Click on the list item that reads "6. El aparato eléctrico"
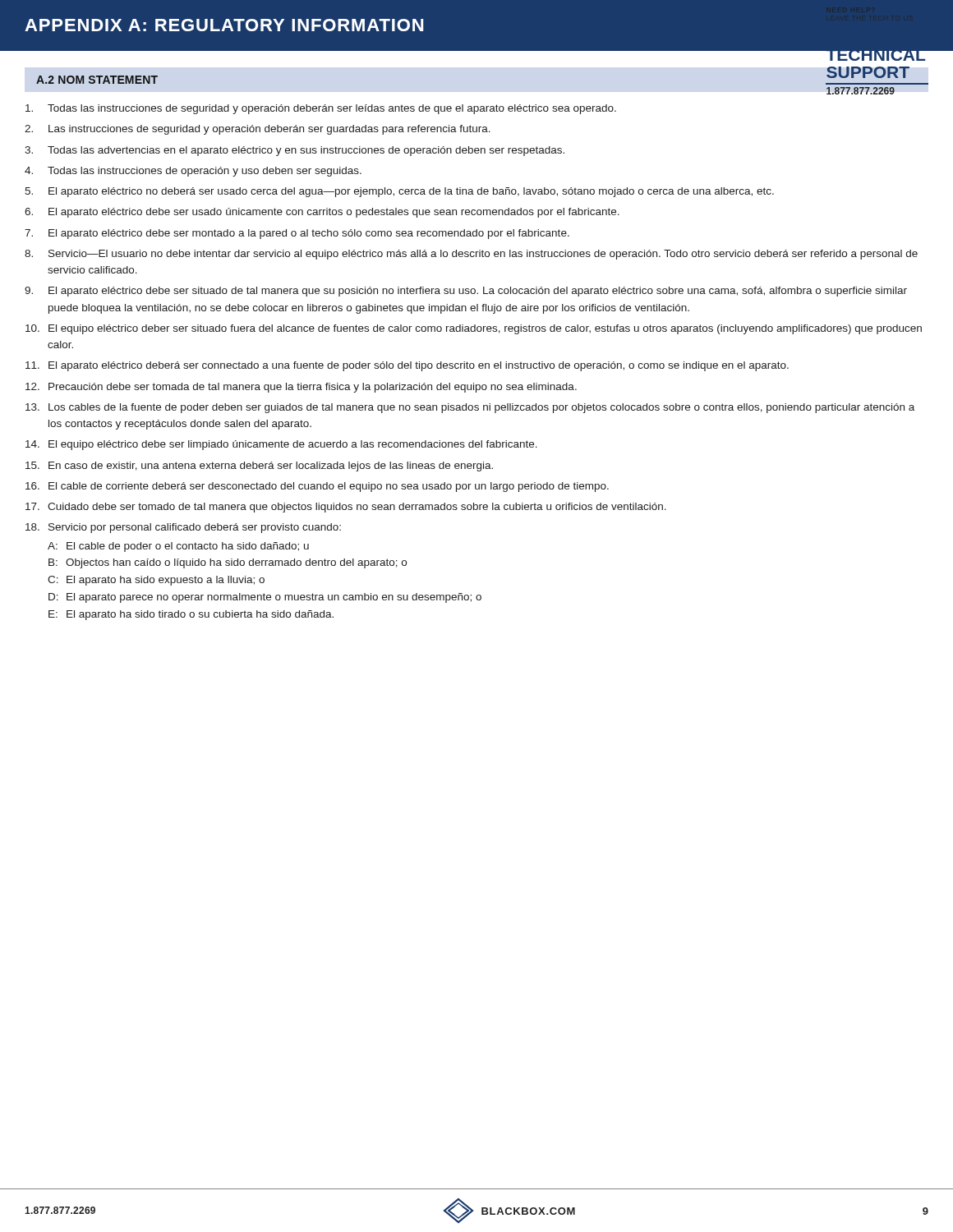Image resolution: width=953 pixels, height=1232 pixels. tap(476, 212)
